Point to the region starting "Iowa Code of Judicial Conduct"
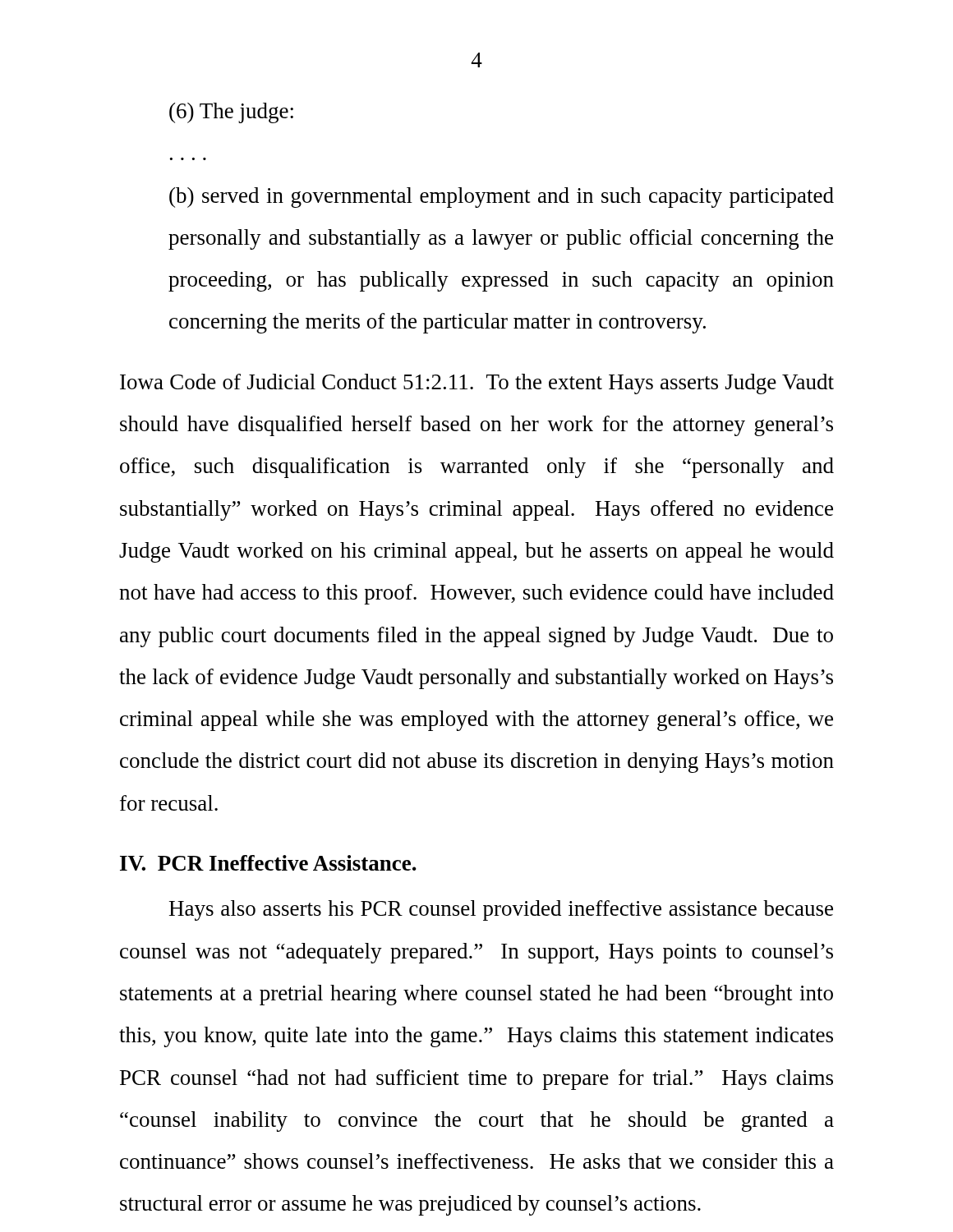This screenshot has height=1232, width=953. pos(476,593)
